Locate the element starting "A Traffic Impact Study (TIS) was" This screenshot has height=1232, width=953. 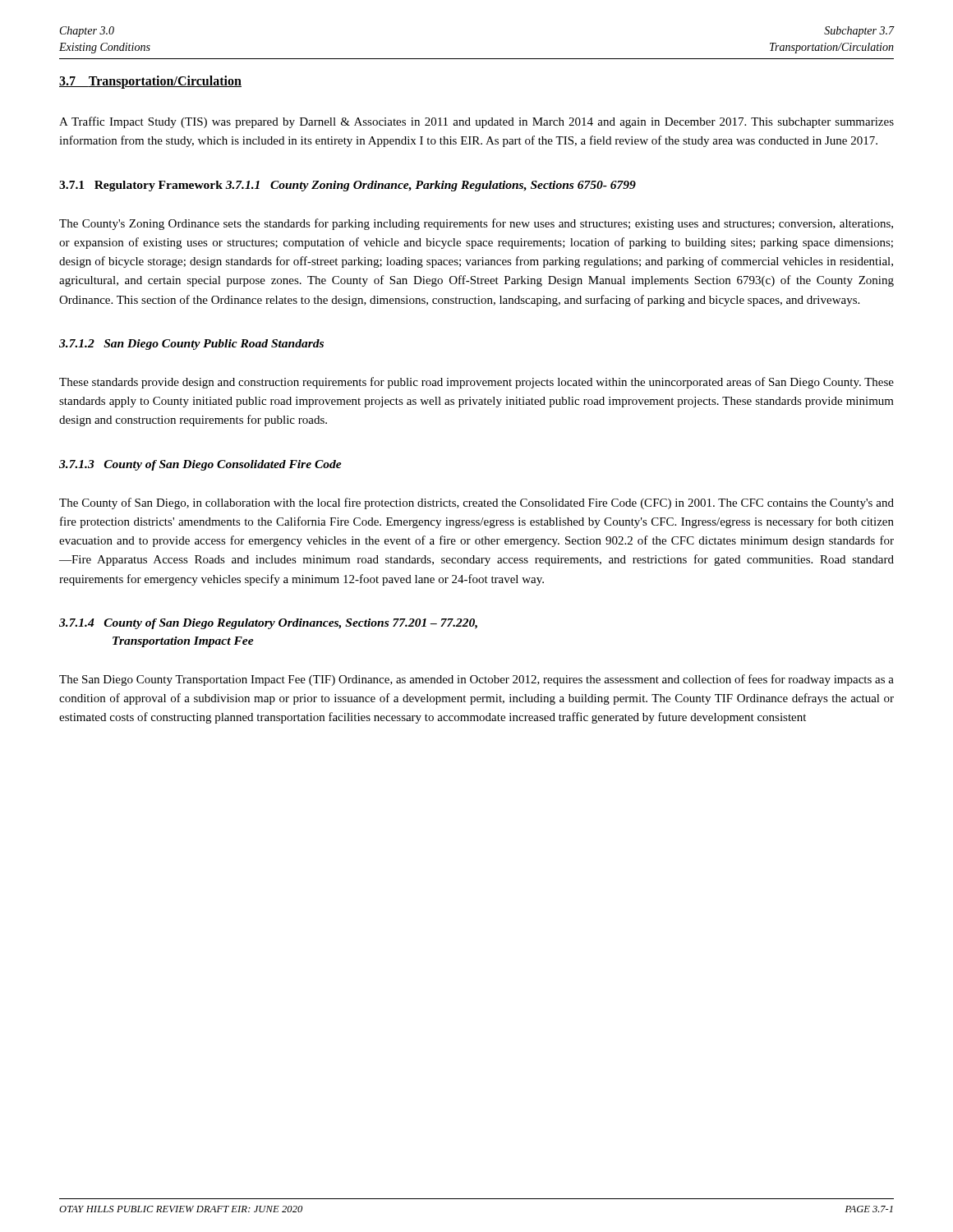coord(476,132)
